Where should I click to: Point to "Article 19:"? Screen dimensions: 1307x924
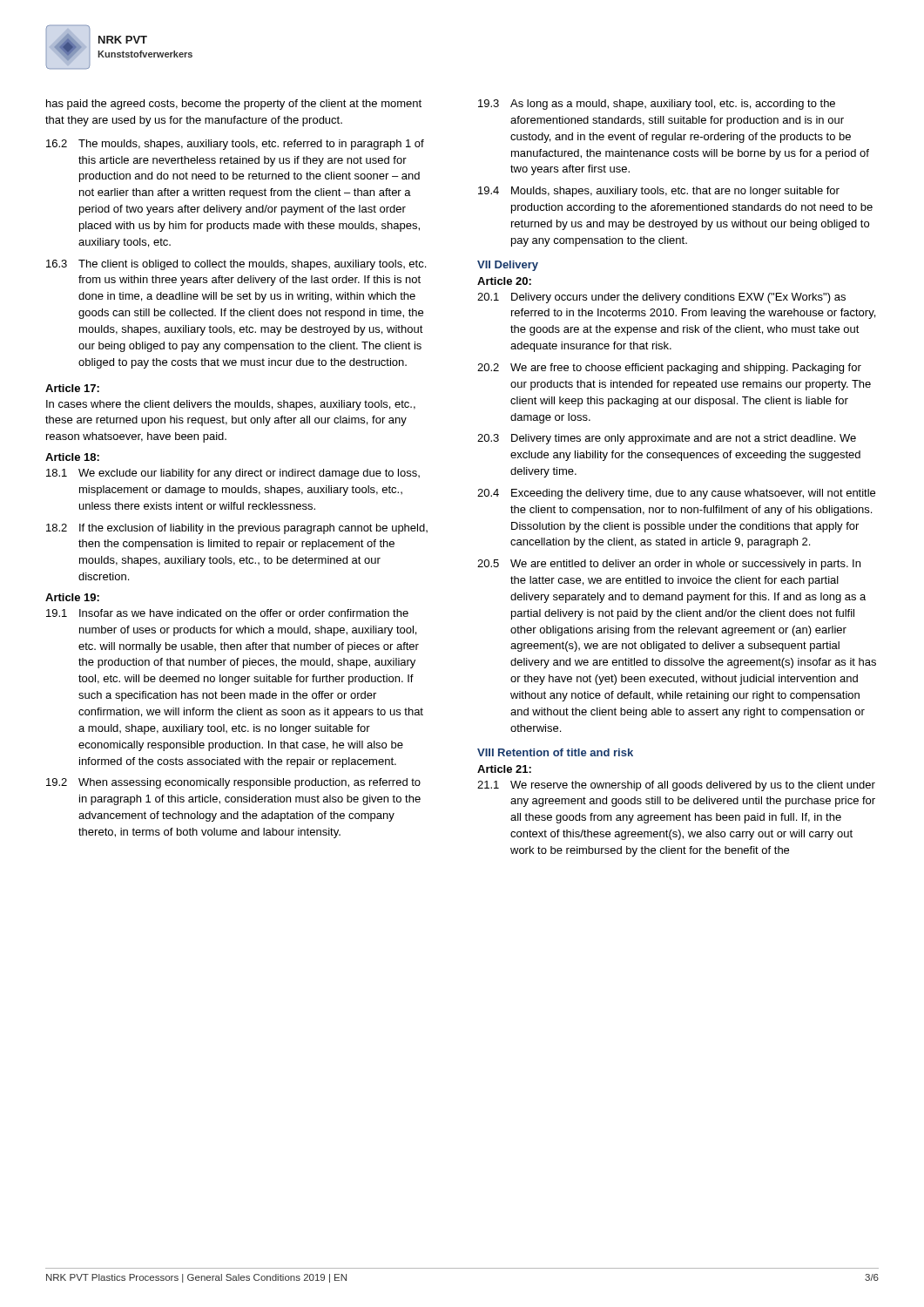73,597
